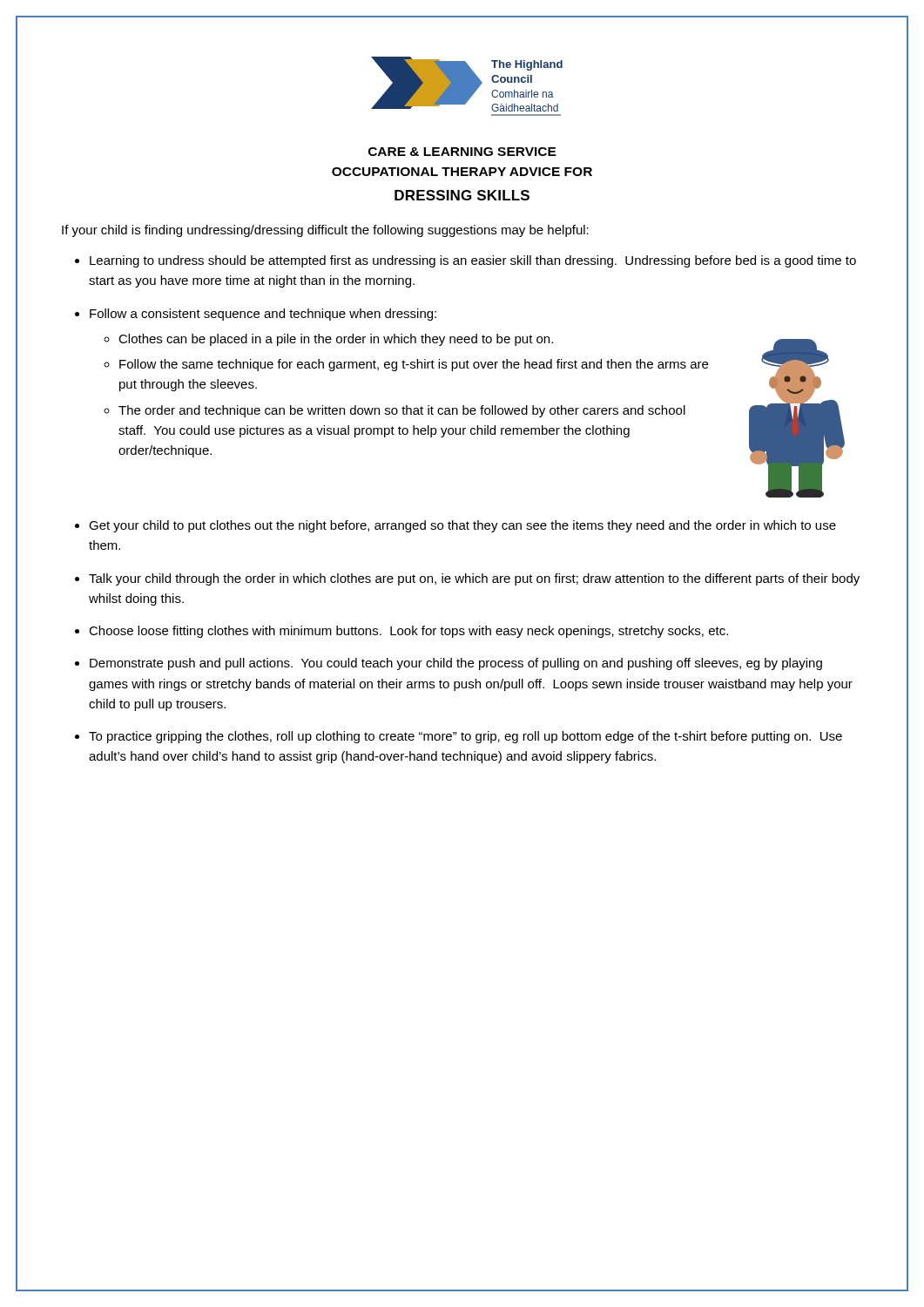Select the text block starting "Talk your child through the"
The image size is (924, 1307).
pyautogui.click(x=474, y=588)
